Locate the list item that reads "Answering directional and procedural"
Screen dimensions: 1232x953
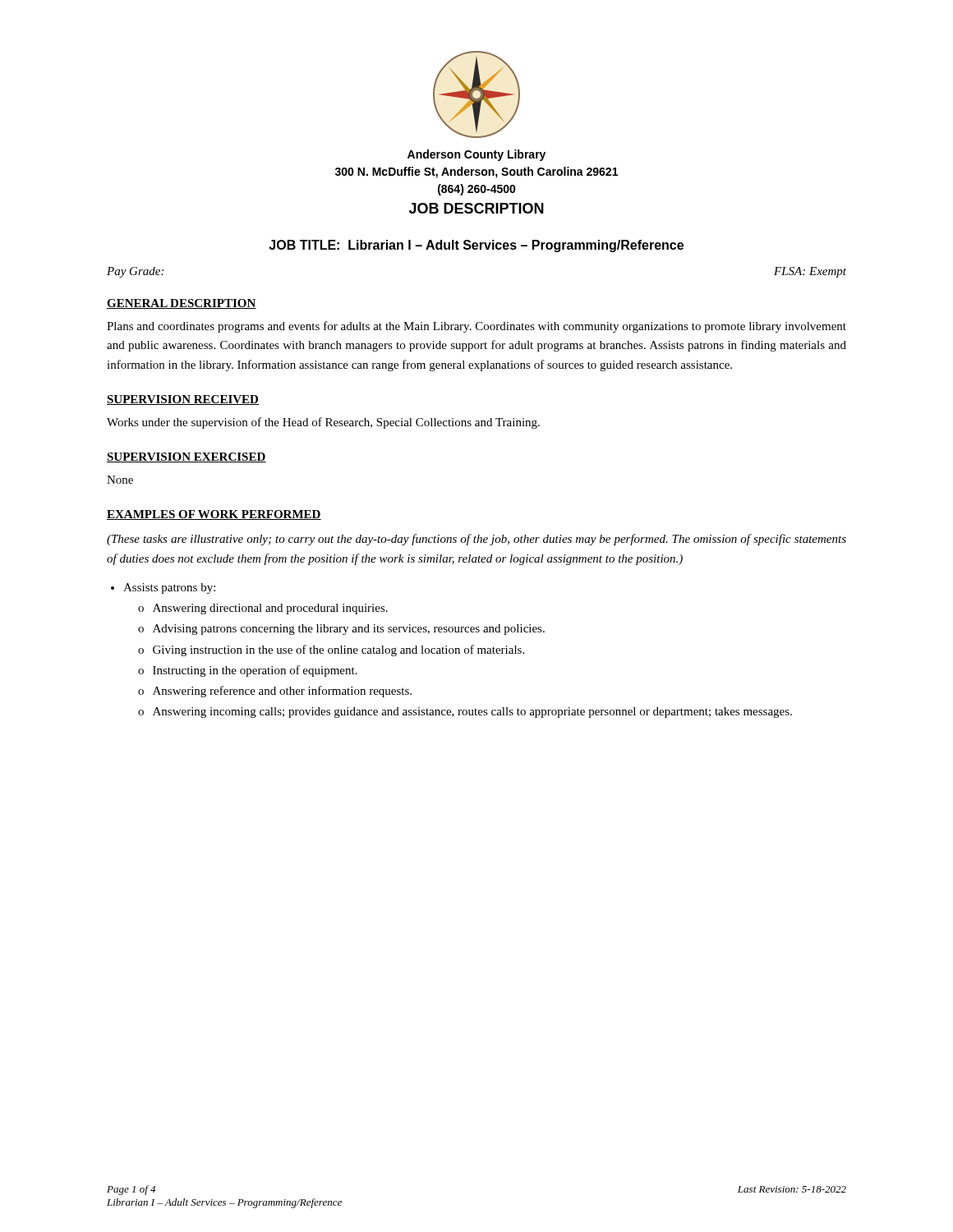click(270, 609)
